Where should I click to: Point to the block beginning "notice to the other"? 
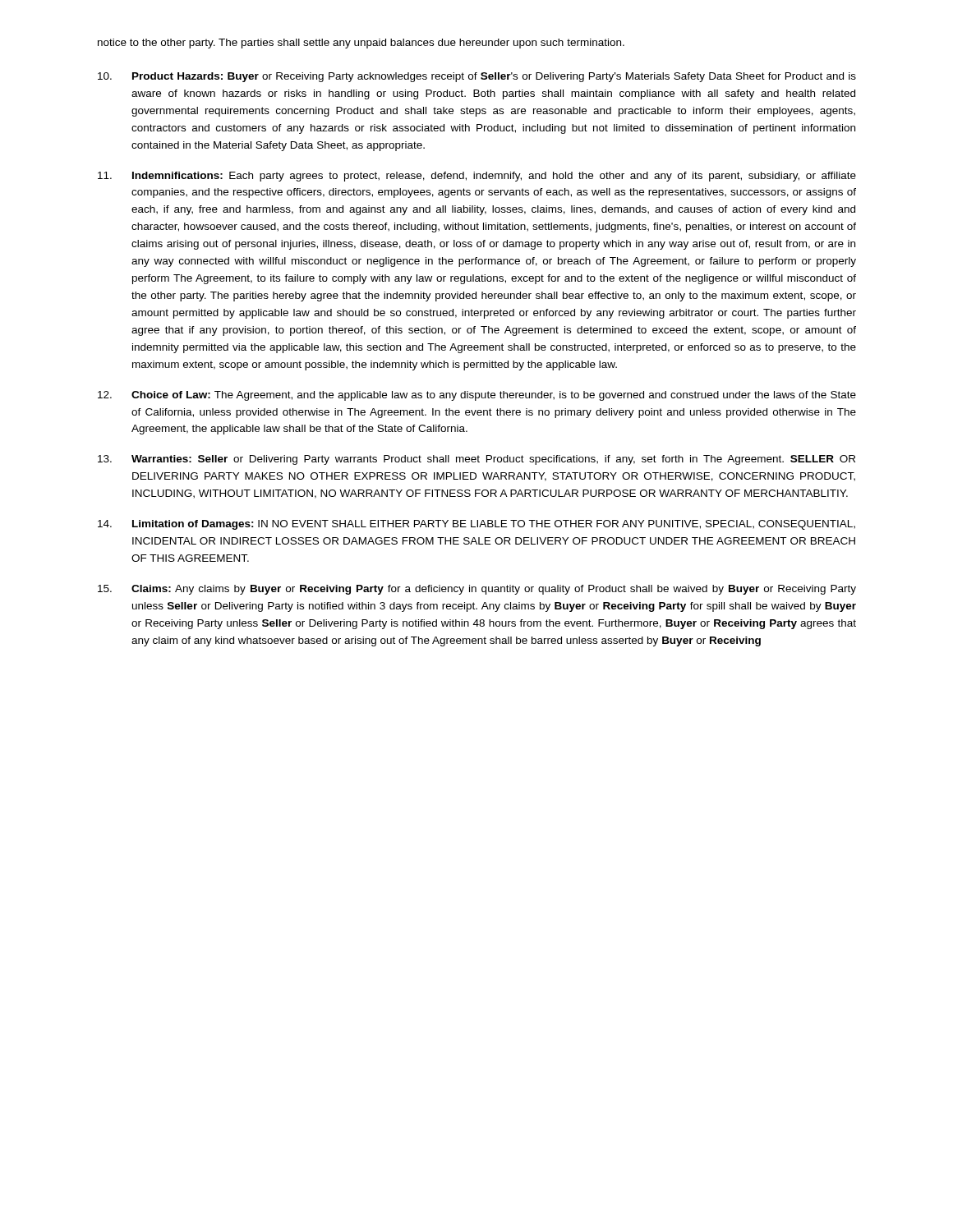point(361,42)
